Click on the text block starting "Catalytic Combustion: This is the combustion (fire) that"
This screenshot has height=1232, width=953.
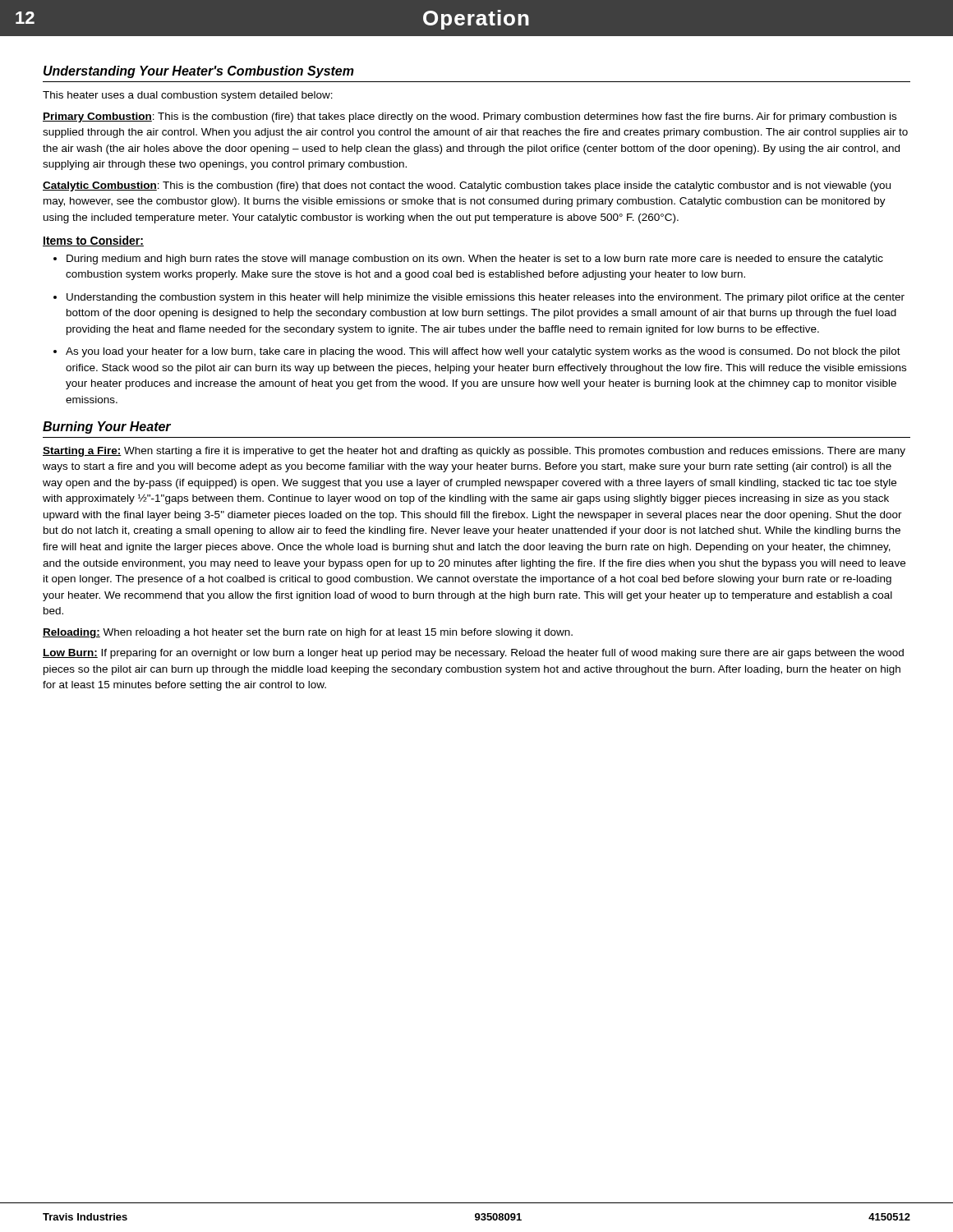[x=467, y=201]
